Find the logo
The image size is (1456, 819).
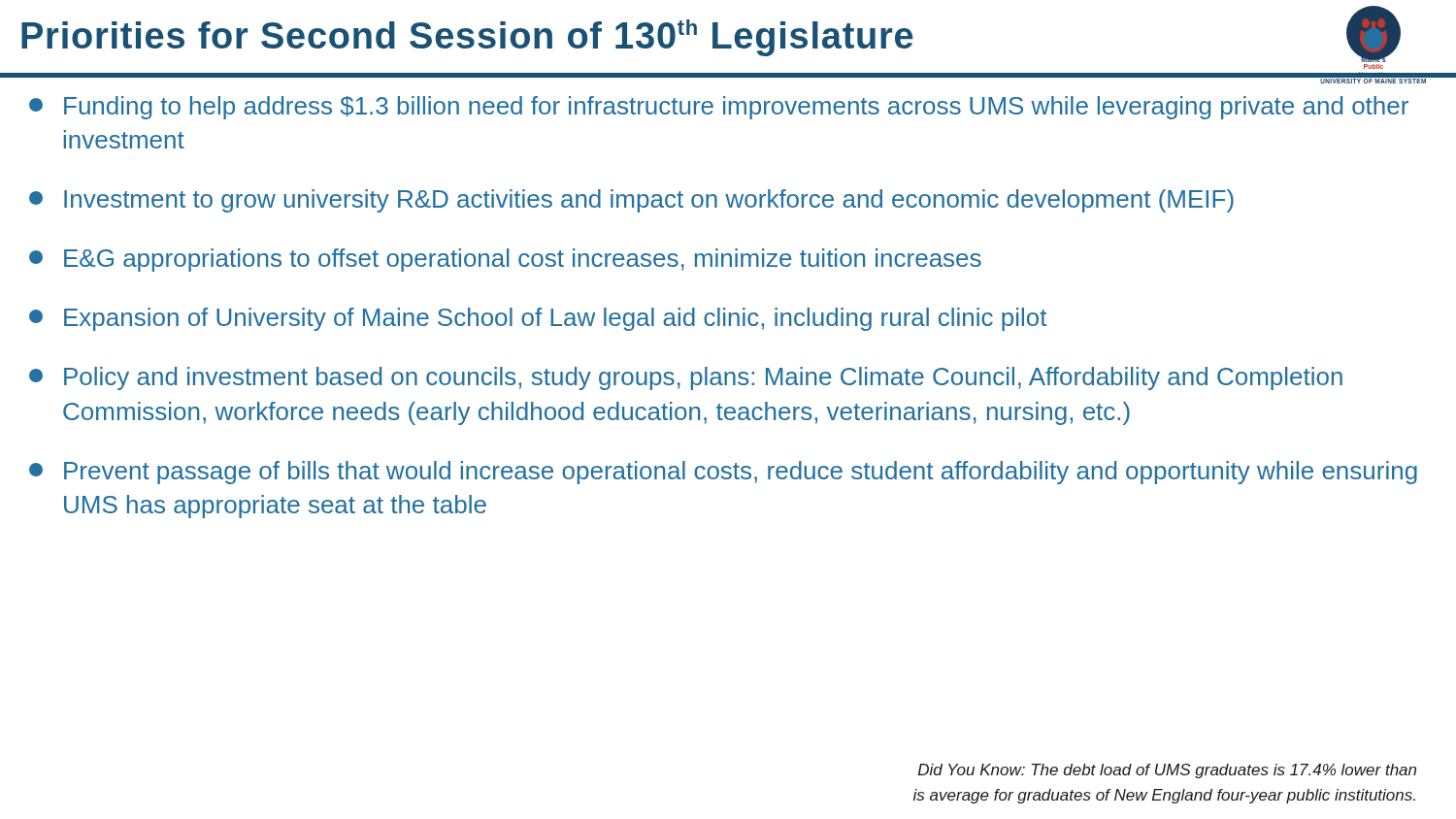[1374, 44]
